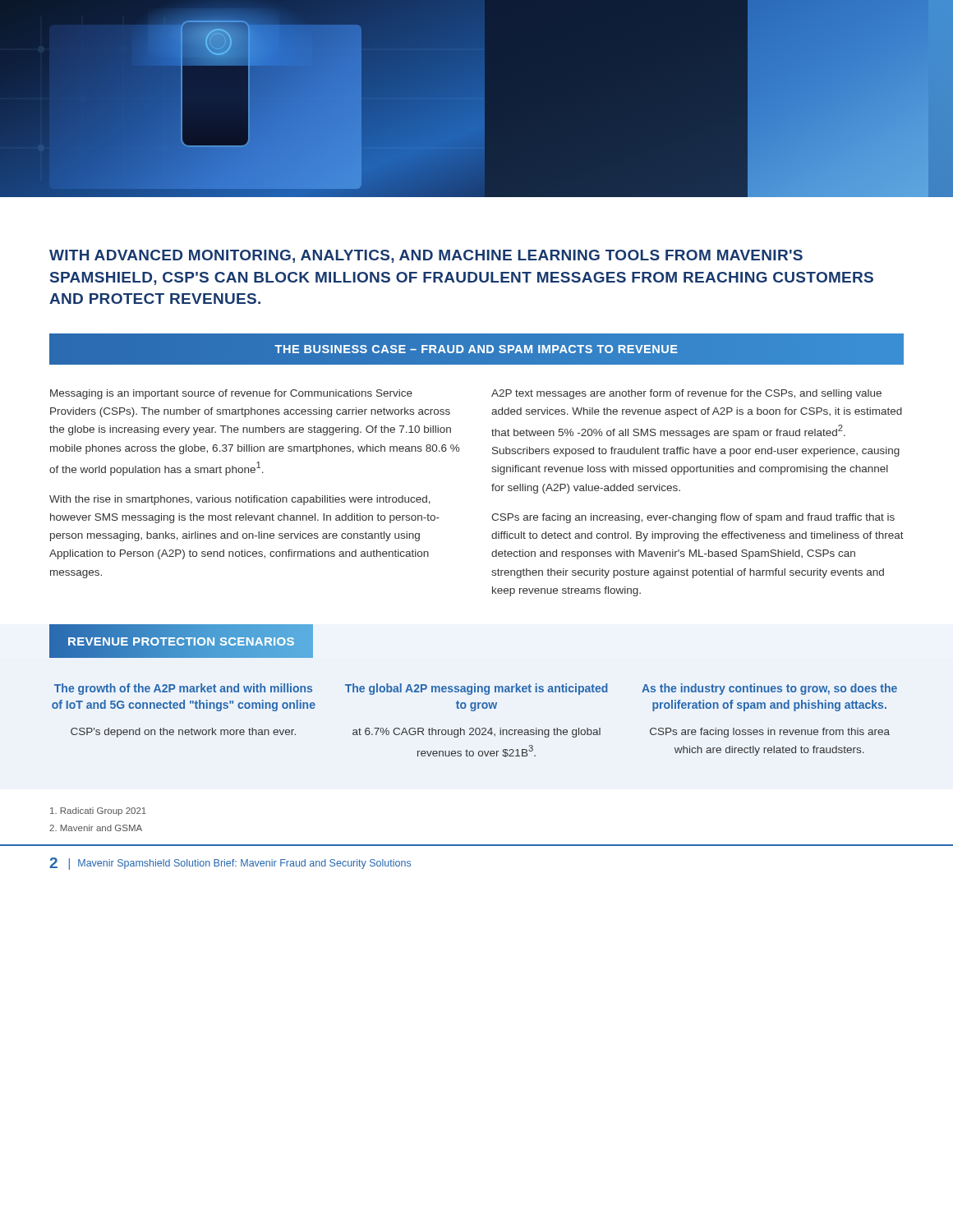Click the passage that begins "Messaging is an important source of revenue"

tap(255, 483)
